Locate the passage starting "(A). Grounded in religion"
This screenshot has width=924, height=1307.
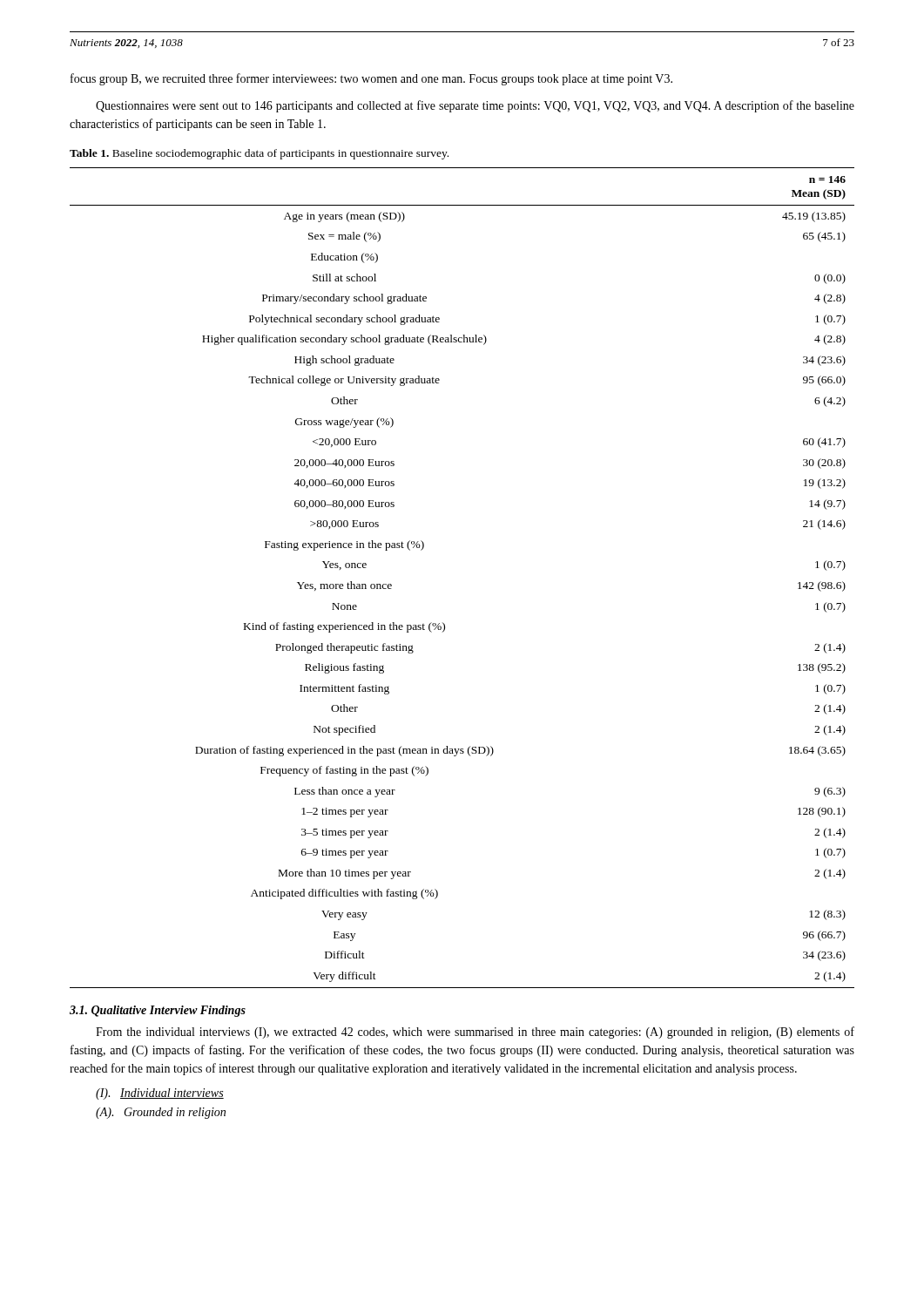[x=161, y=1113]
